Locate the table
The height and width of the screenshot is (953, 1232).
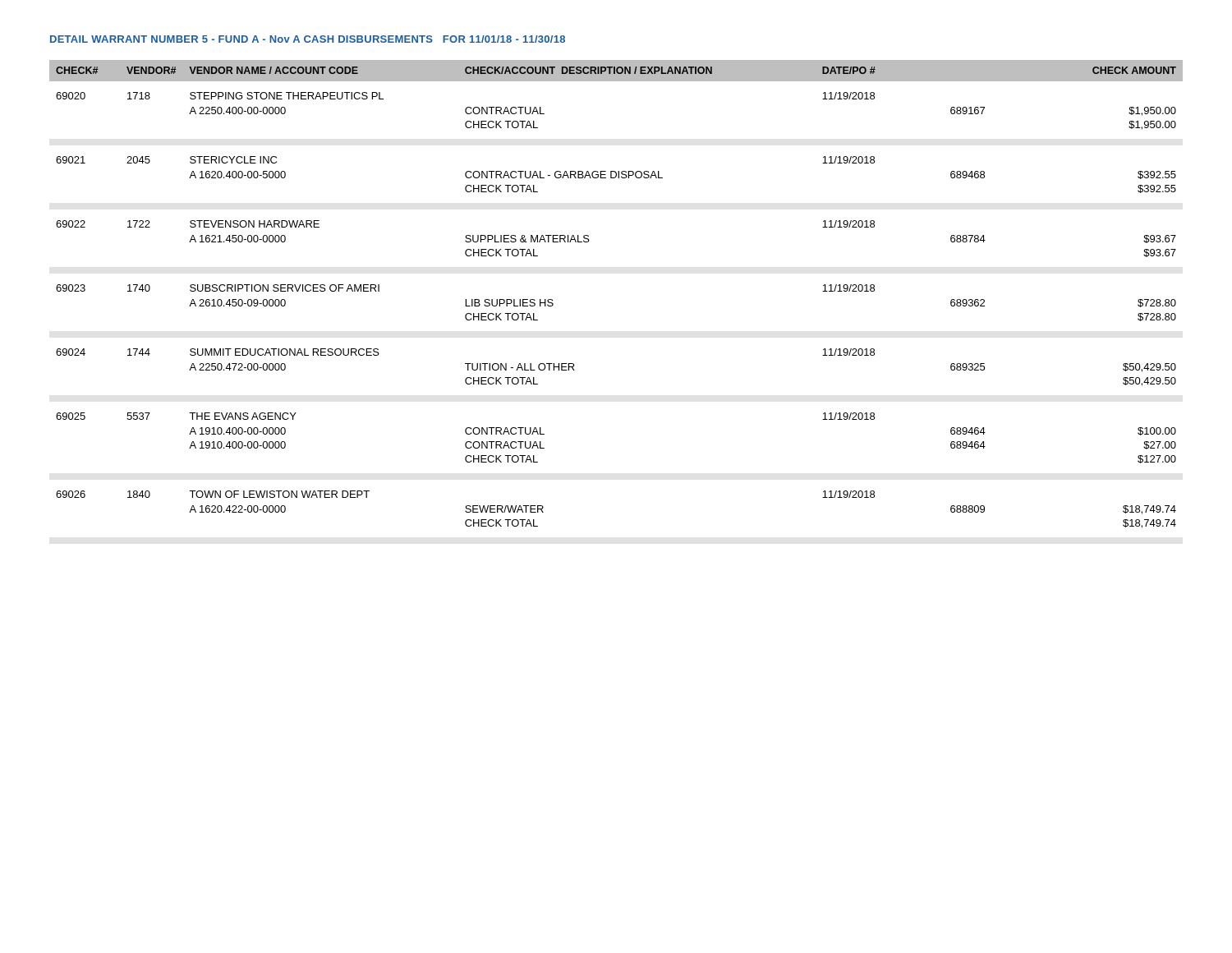[x=616, y=302]
